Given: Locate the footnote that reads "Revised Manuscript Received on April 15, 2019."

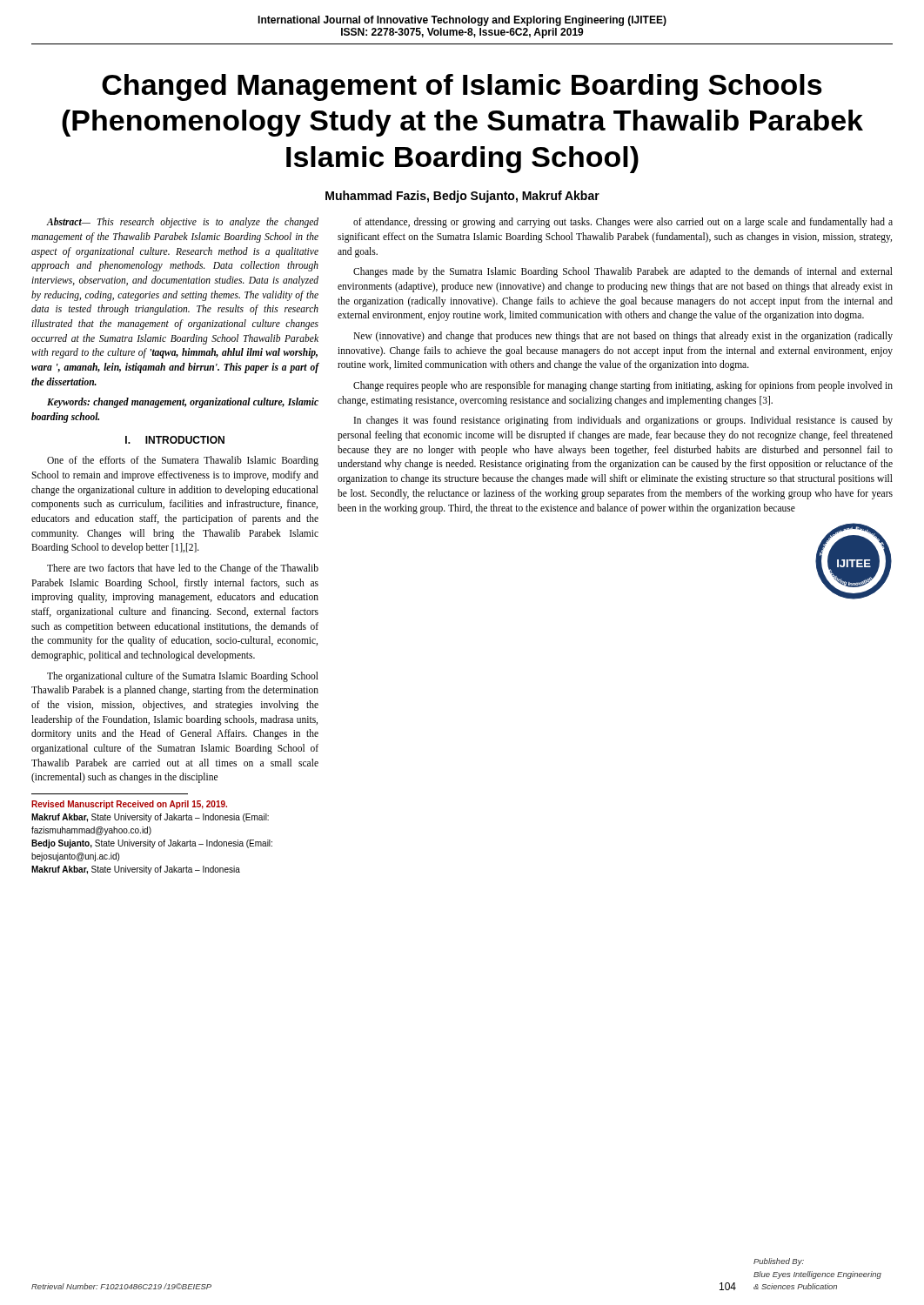Looking at the screenshot, I should [175, 837].
